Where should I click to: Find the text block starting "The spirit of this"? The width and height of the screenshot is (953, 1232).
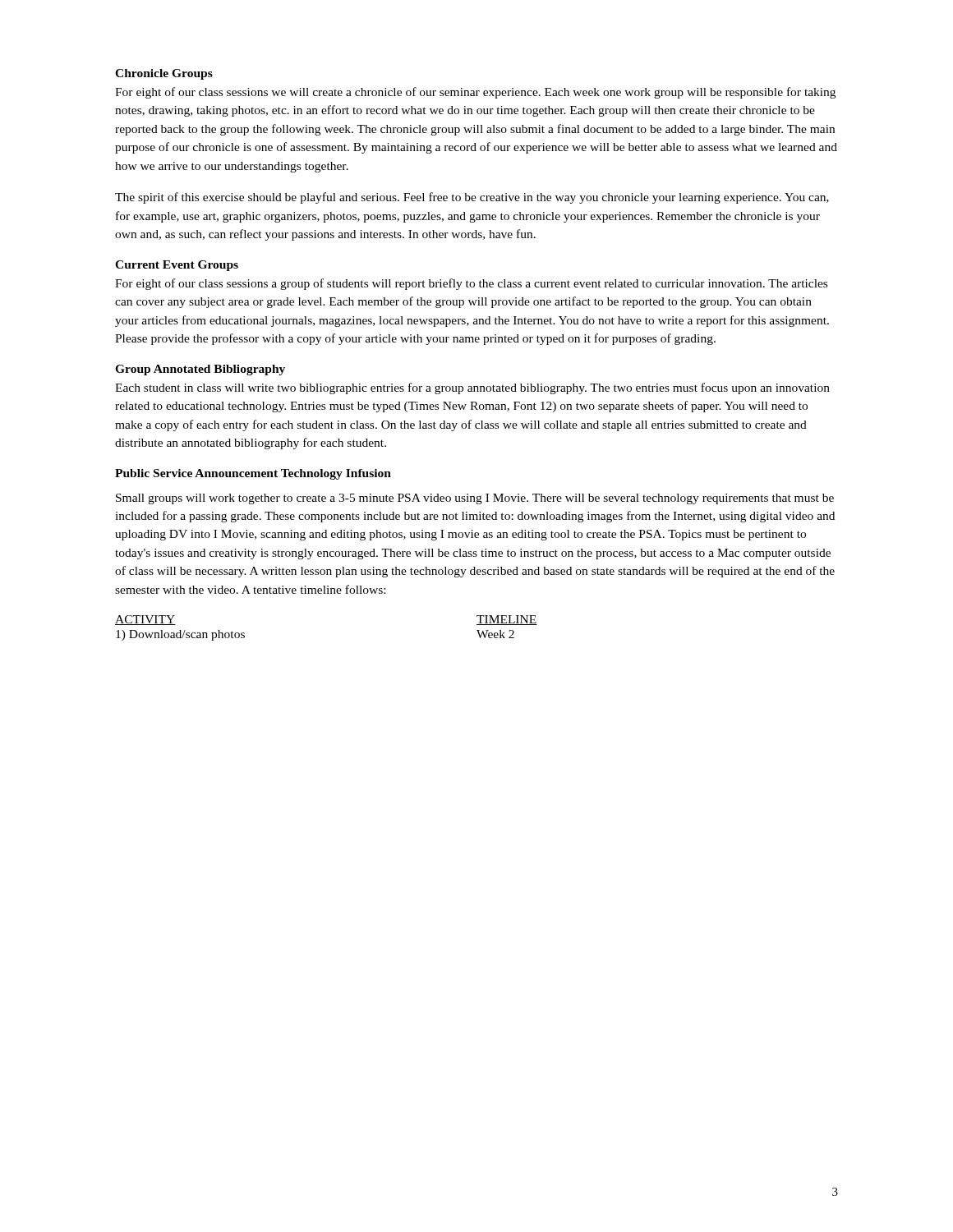coord(476,216)
